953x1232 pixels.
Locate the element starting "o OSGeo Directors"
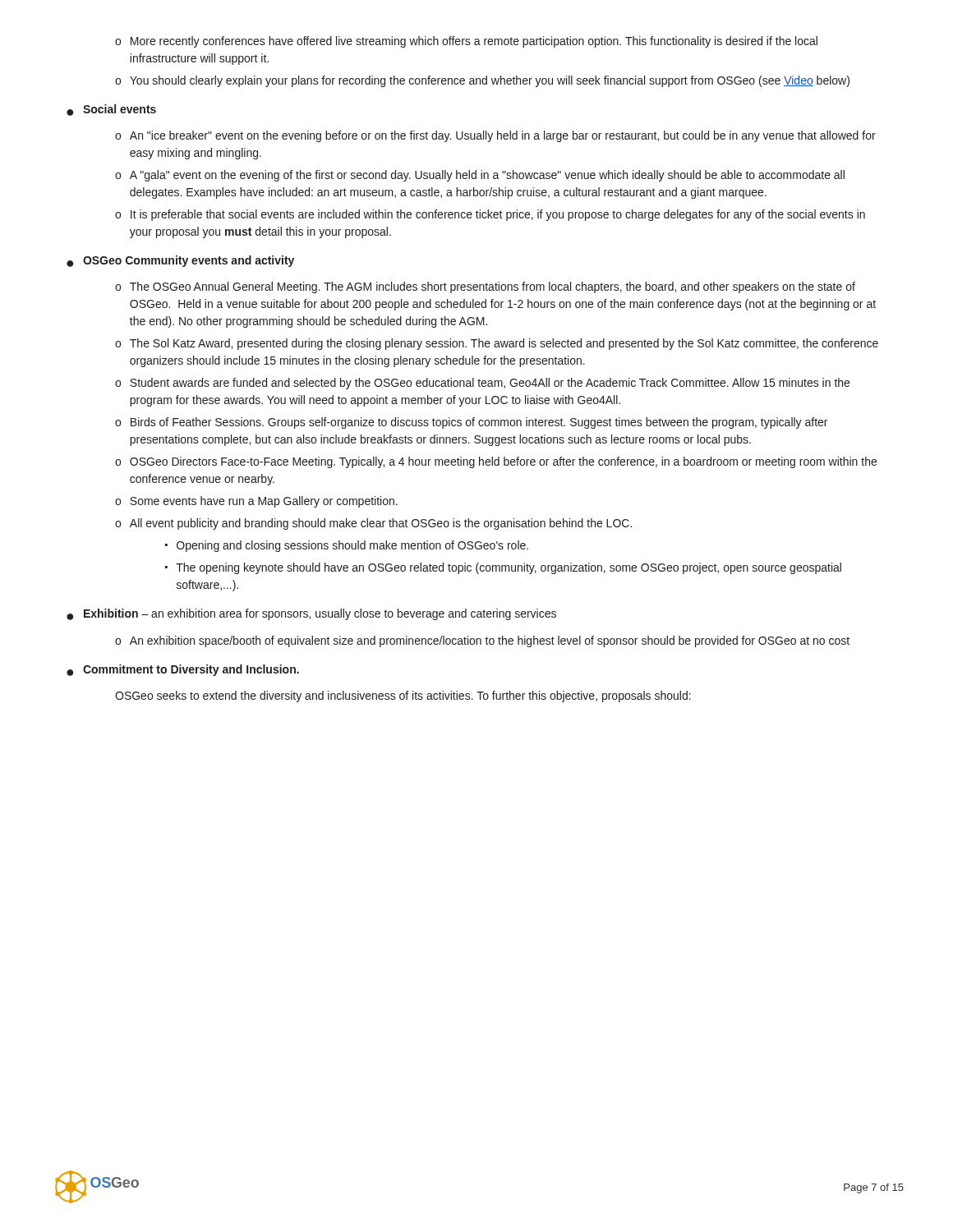[x=501, y=471]
